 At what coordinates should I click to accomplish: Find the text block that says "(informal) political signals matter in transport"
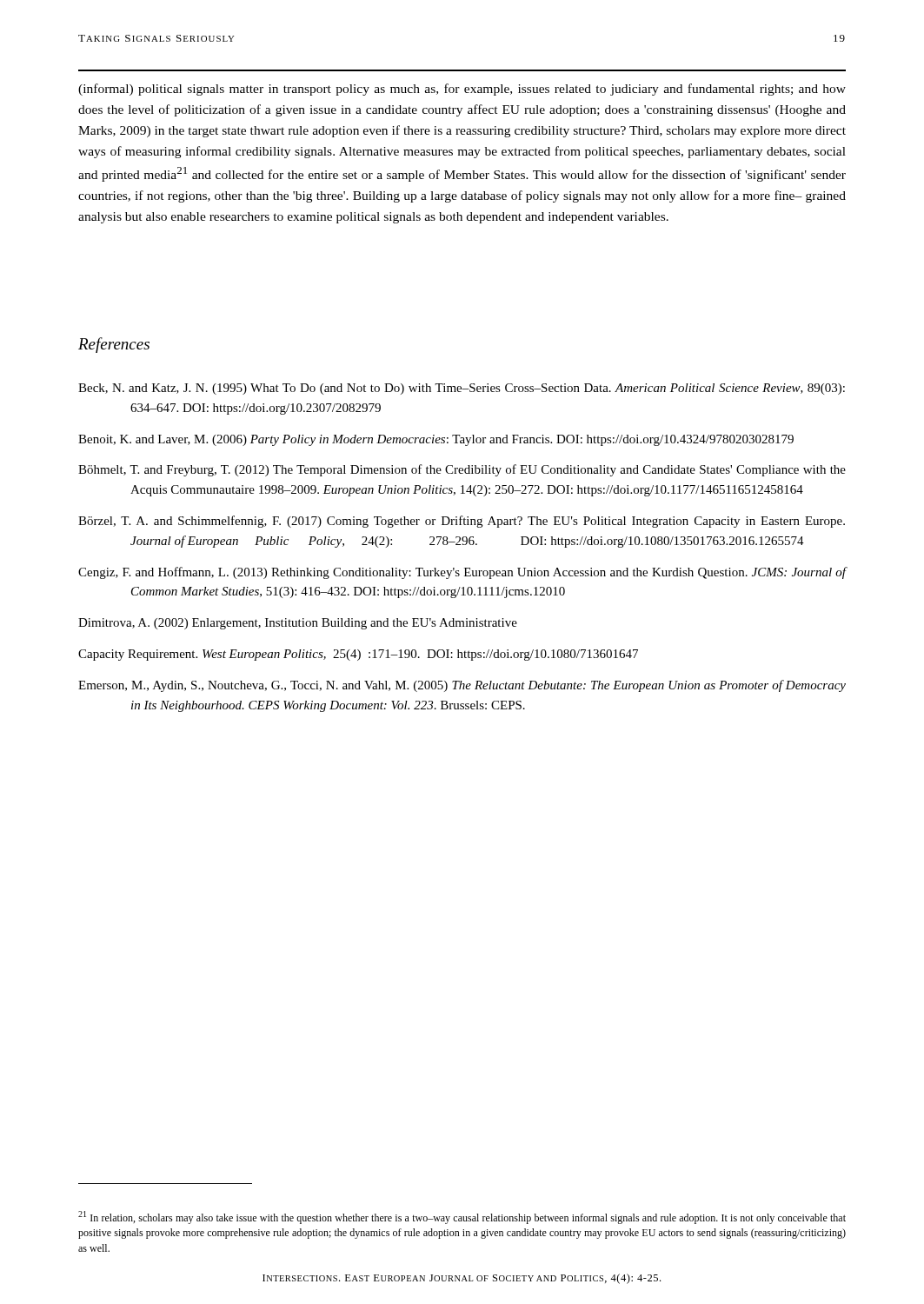(462, 153)
